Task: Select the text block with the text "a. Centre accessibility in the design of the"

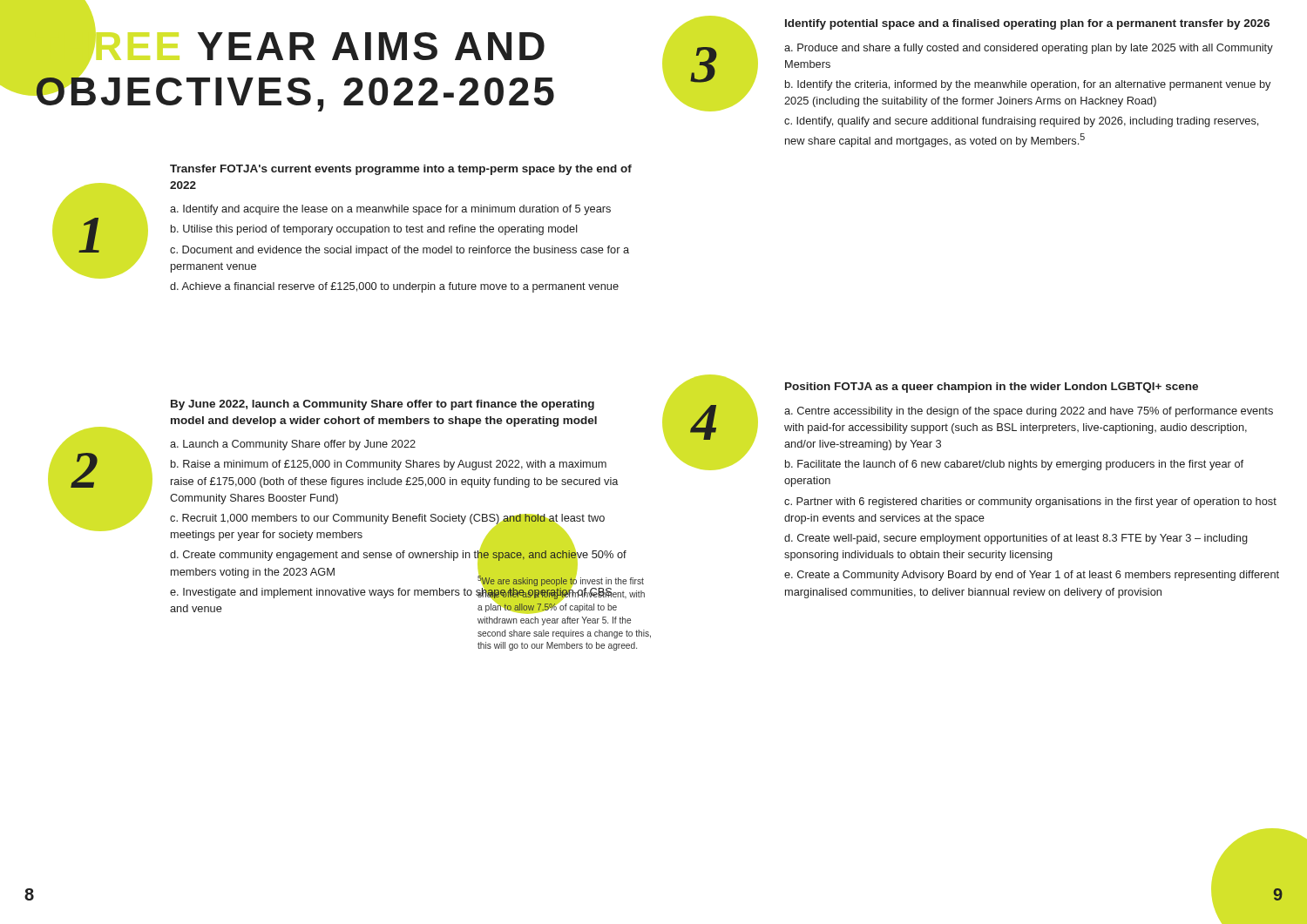Action: coord(1033,501)
